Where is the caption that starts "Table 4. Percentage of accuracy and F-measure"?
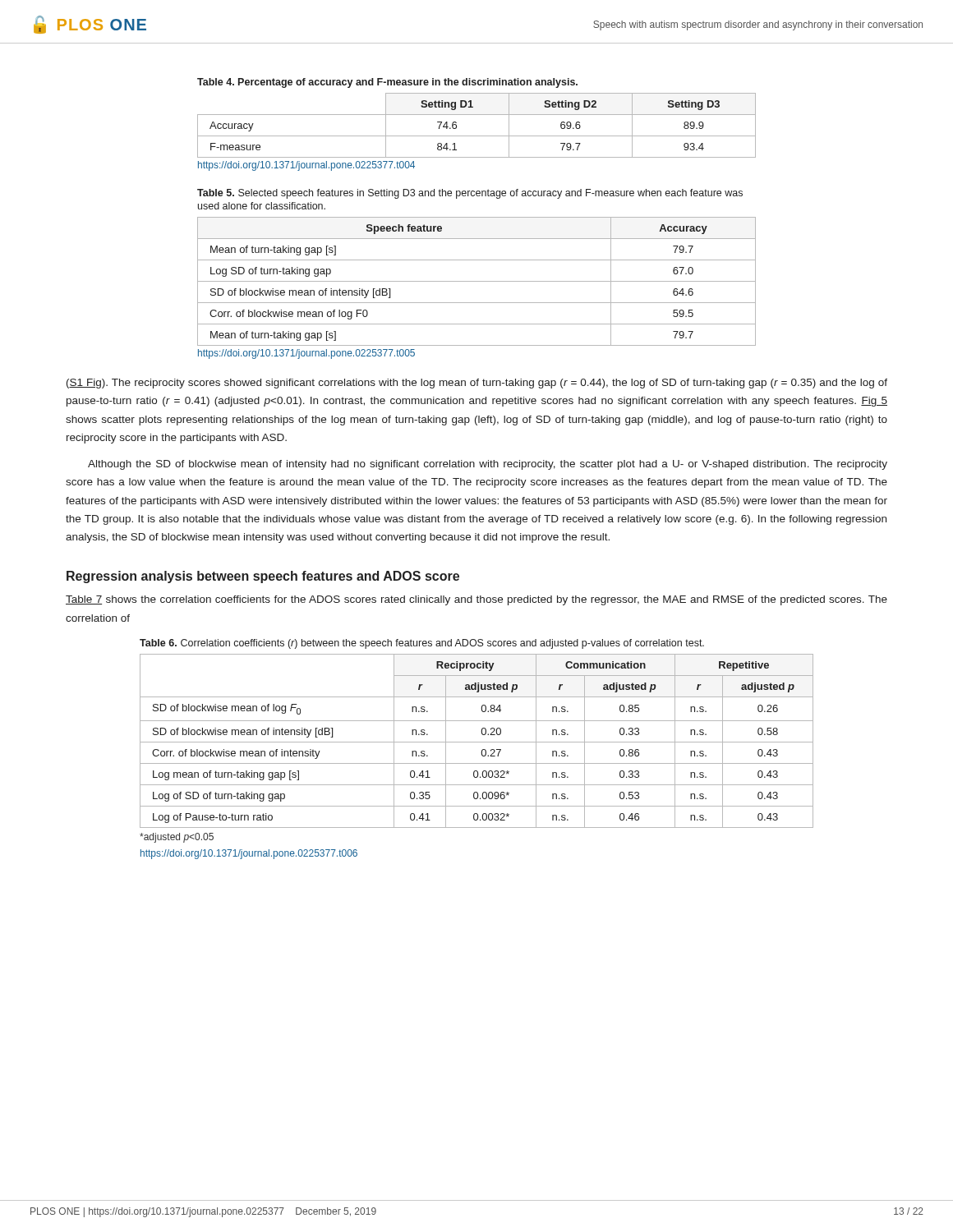Screen dimensions: 1232x953 388,82
